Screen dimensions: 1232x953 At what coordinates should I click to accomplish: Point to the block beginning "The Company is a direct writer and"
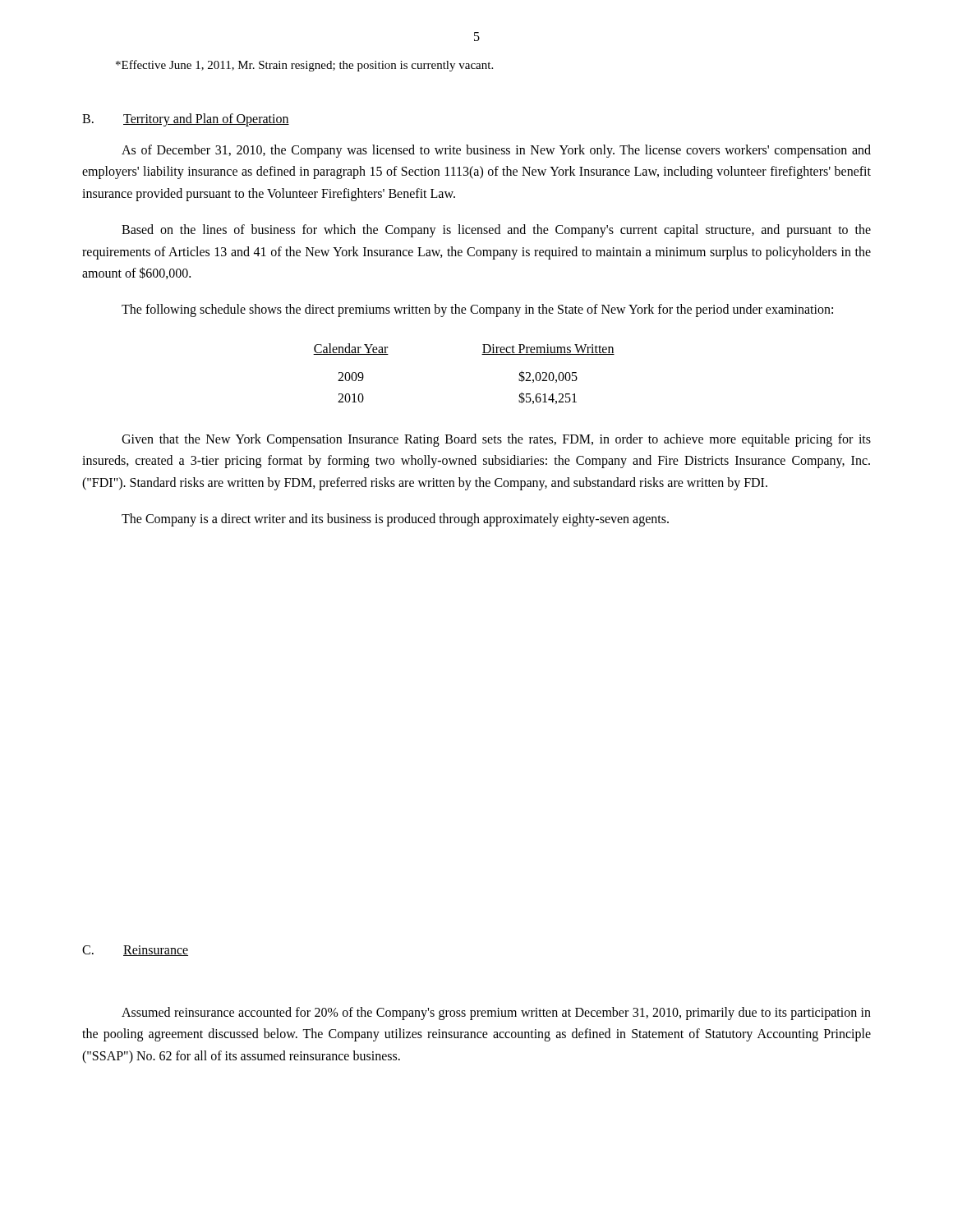coord(396,519)
